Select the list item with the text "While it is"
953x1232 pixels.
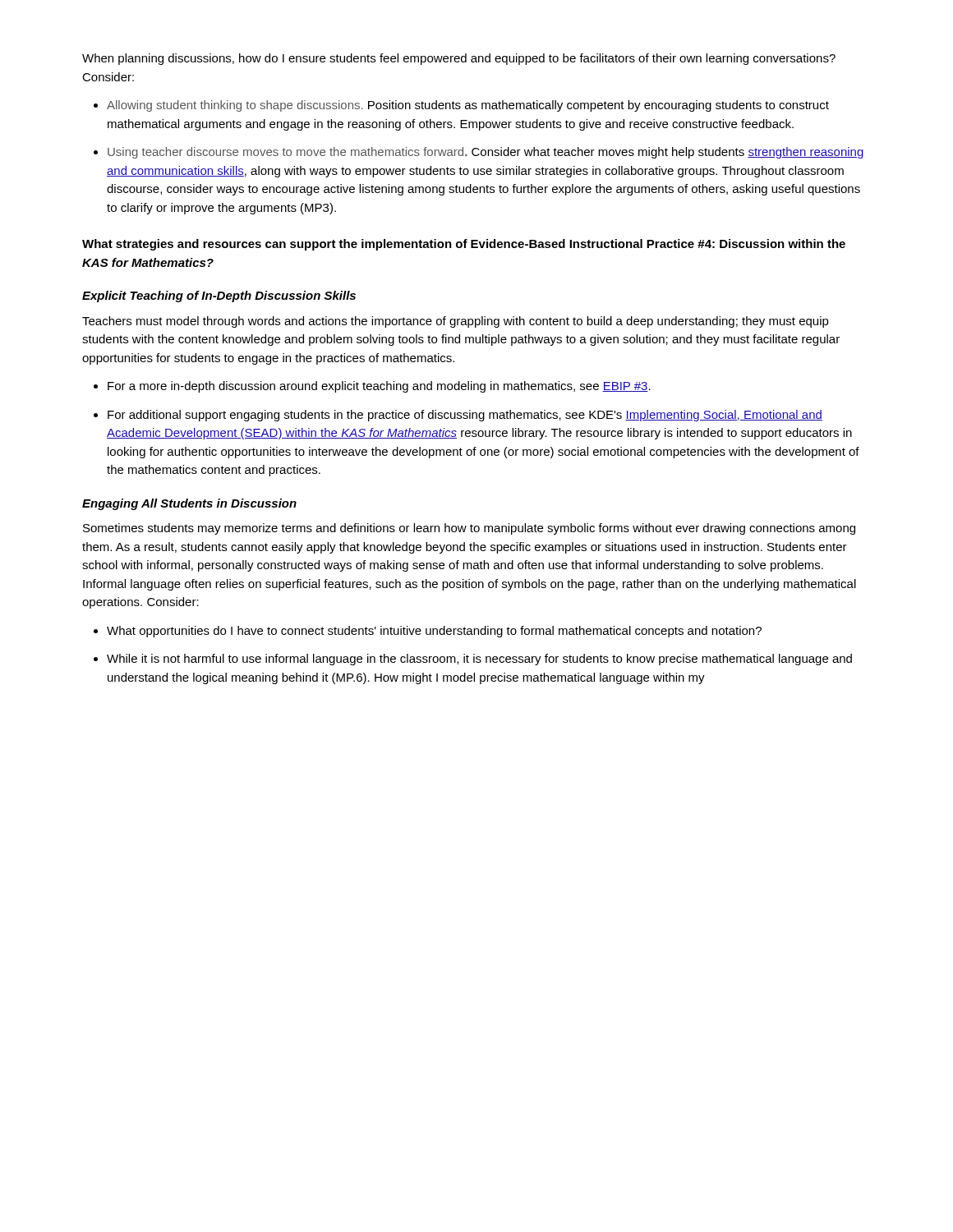click(489, 668)
